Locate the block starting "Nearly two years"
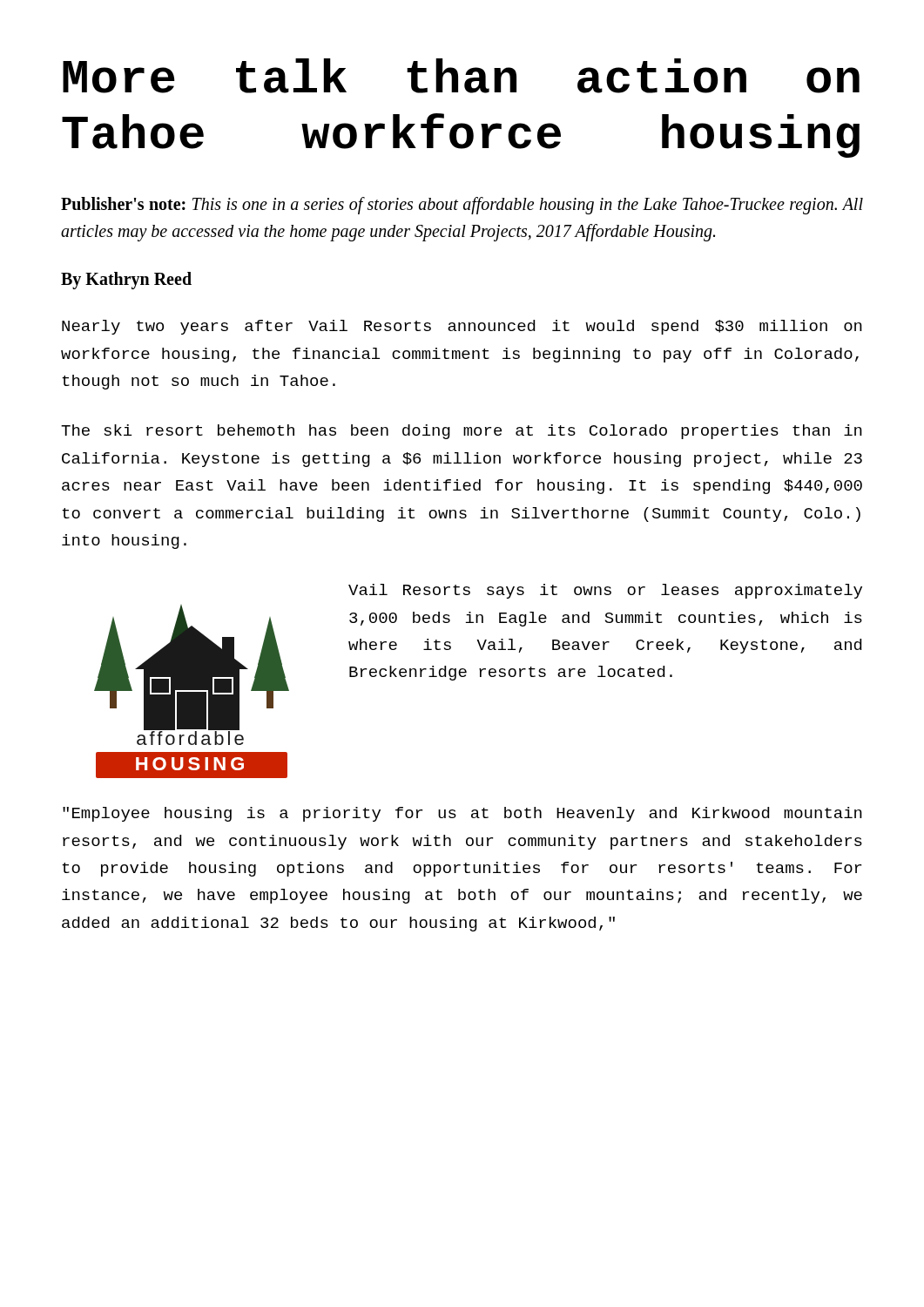Screen dimensions: 1307x924 462,354
